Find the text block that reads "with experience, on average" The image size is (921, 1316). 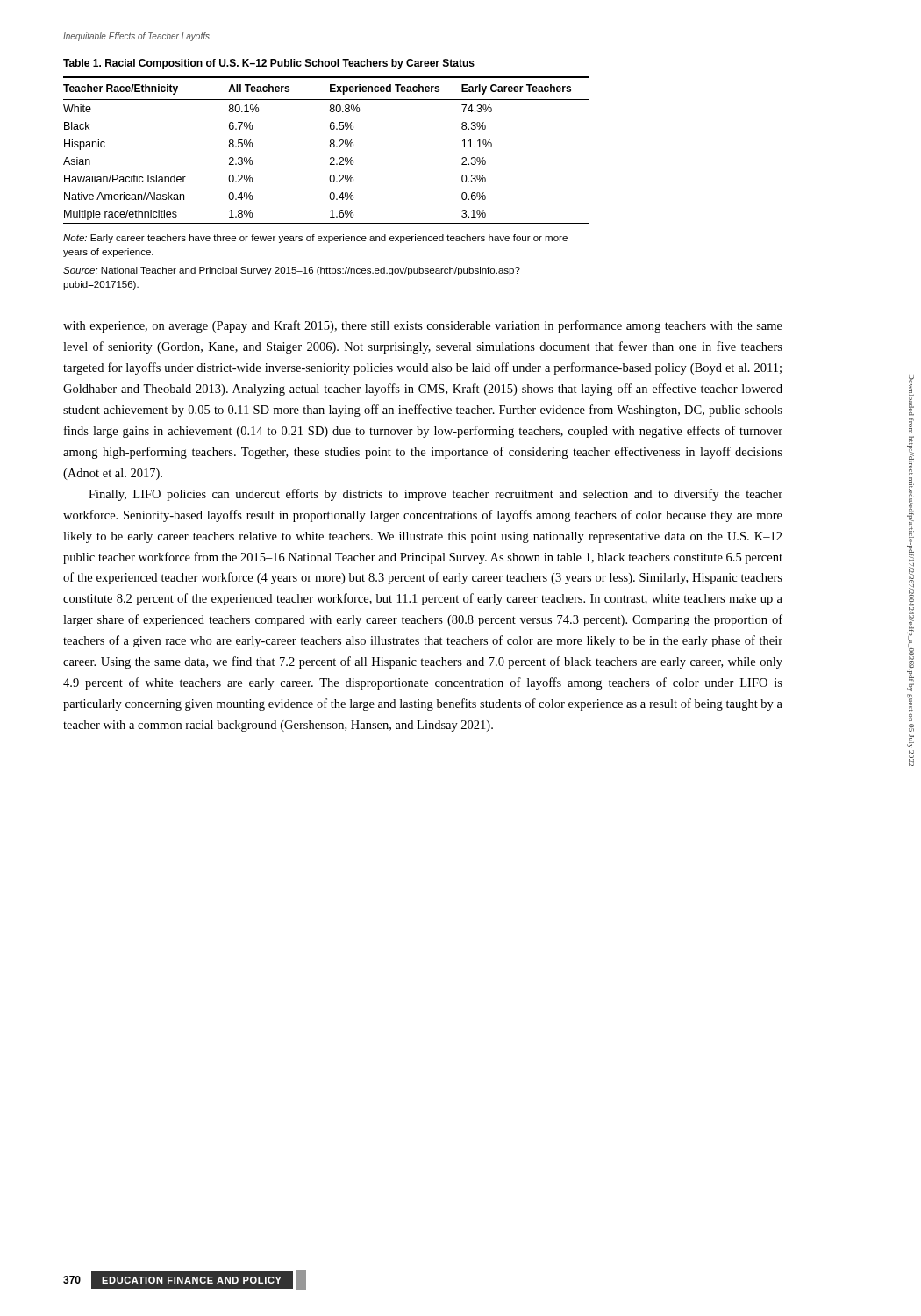(x=423, y=526)
